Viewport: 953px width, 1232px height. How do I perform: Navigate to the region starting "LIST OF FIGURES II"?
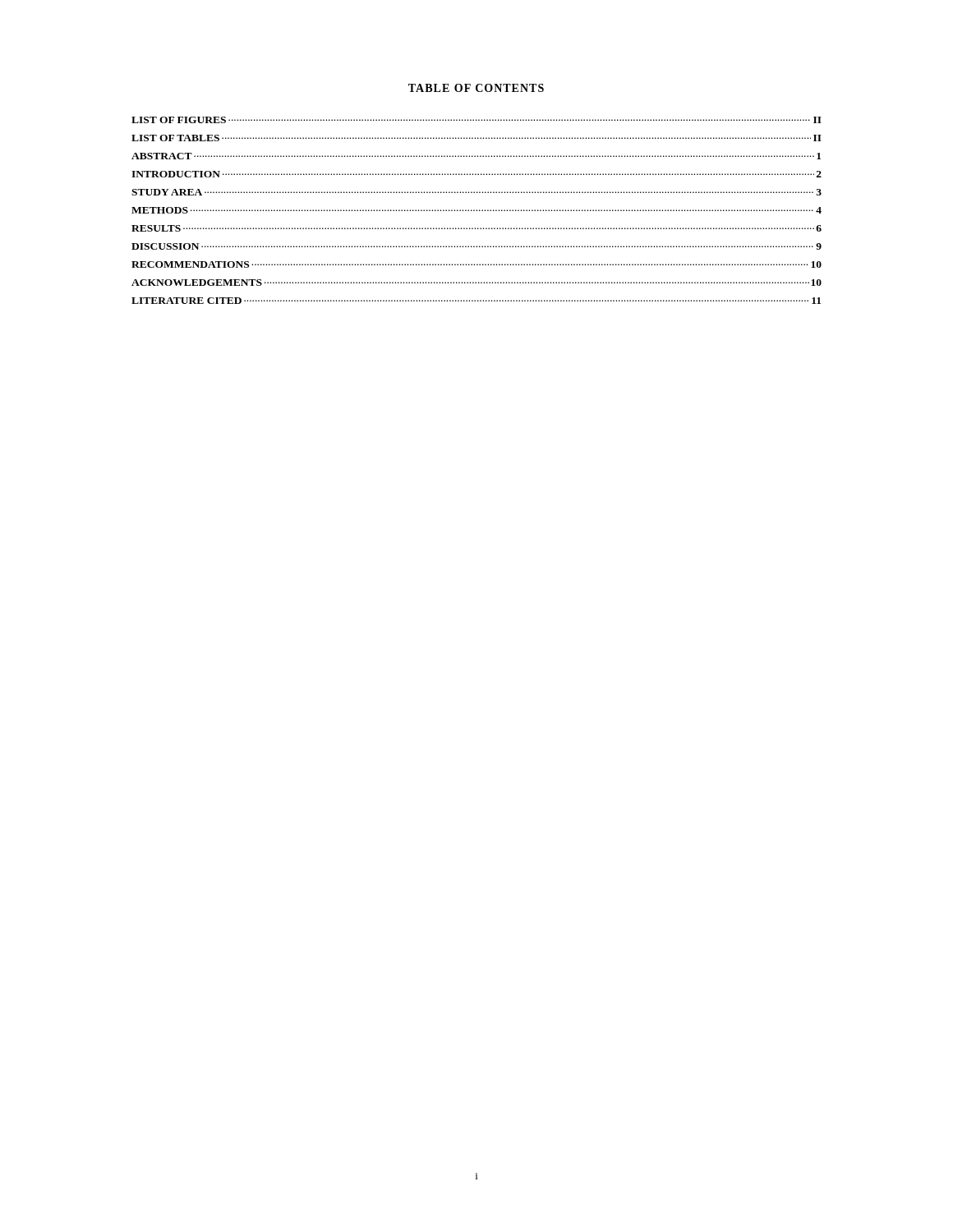[476, 120]
